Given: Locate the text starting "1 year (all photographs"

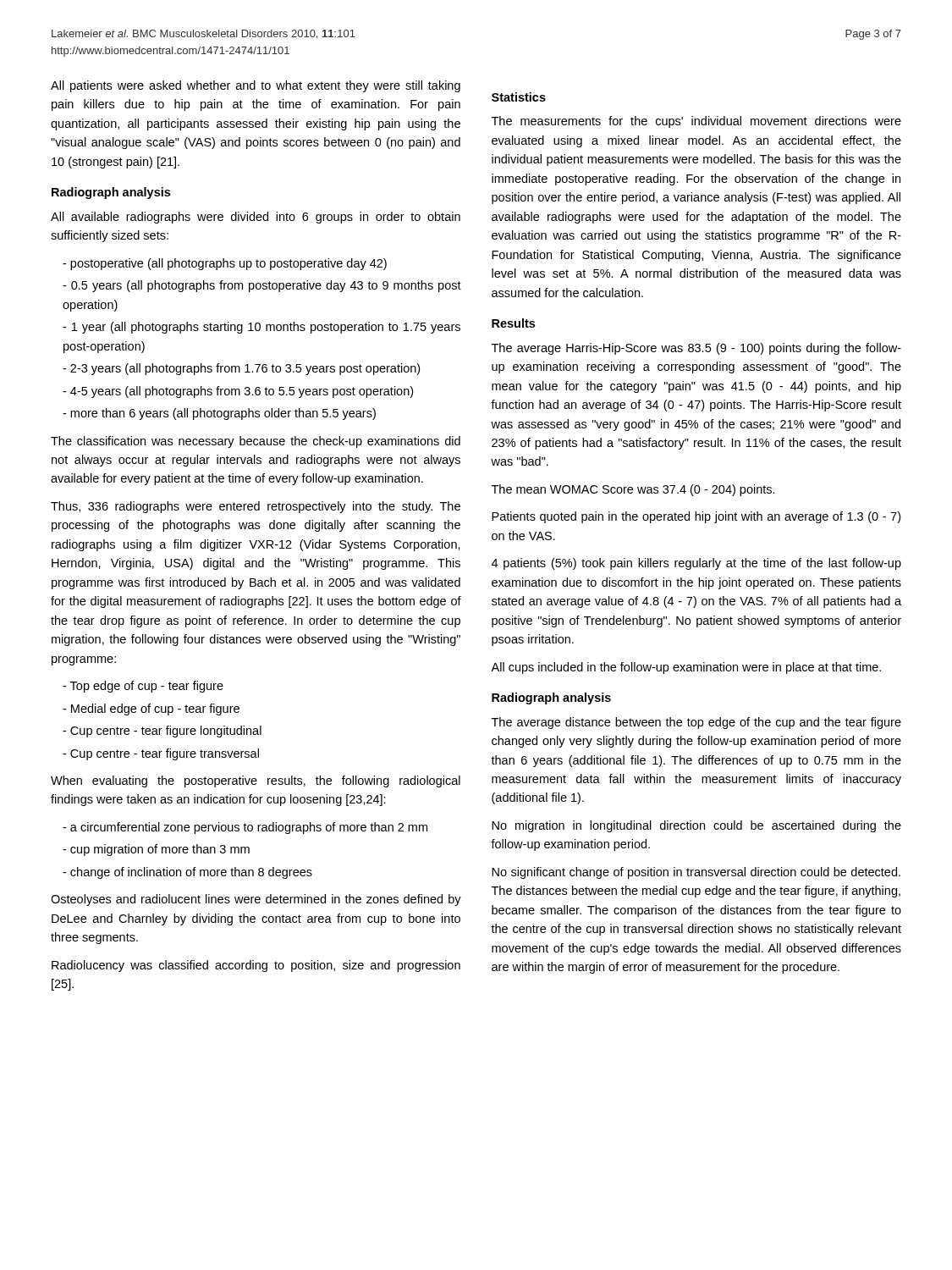Looking at the screenshot, I should [262, 336].
